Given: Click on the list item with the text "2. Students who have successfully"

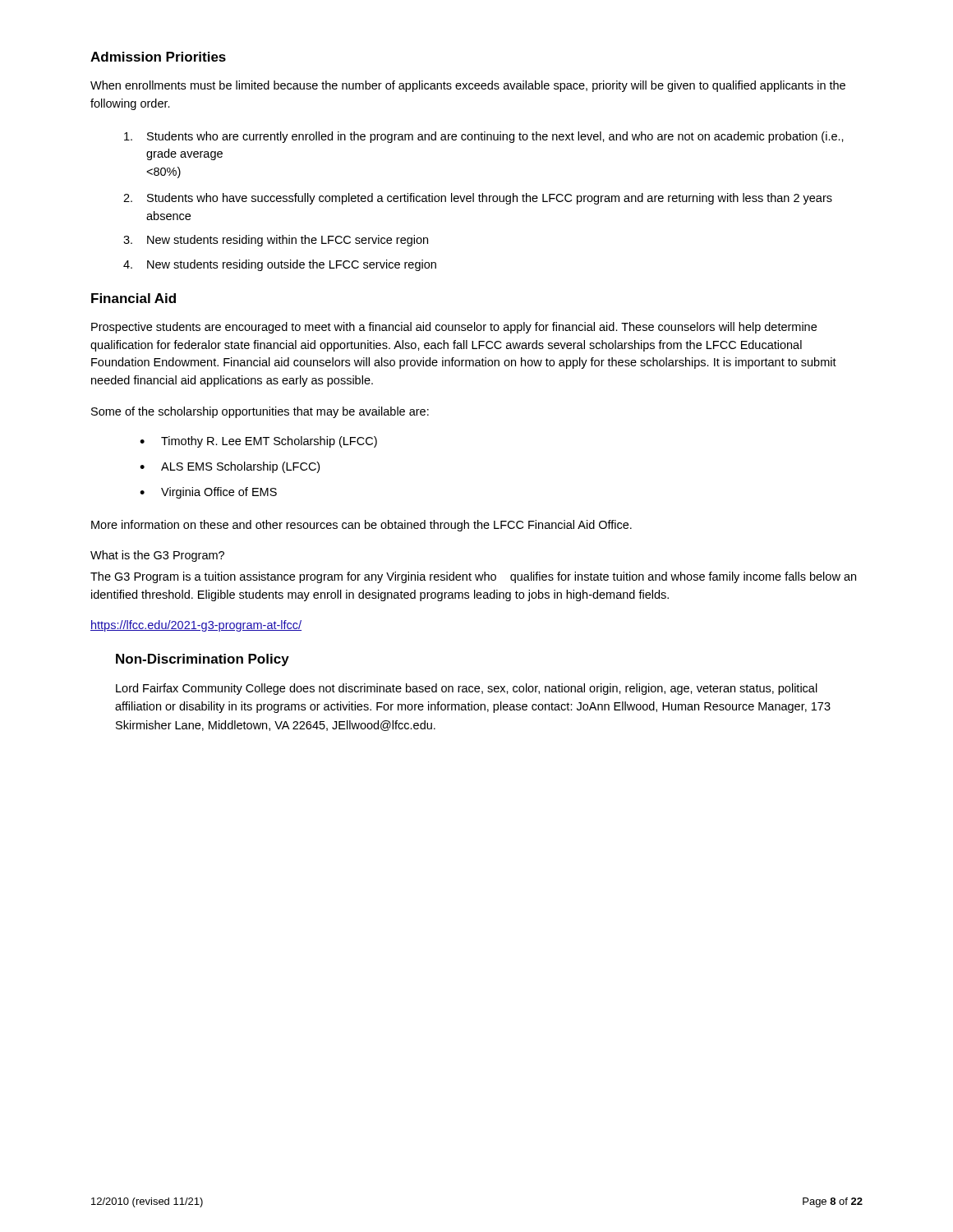Looking at the screenshot, I should 493,207.
